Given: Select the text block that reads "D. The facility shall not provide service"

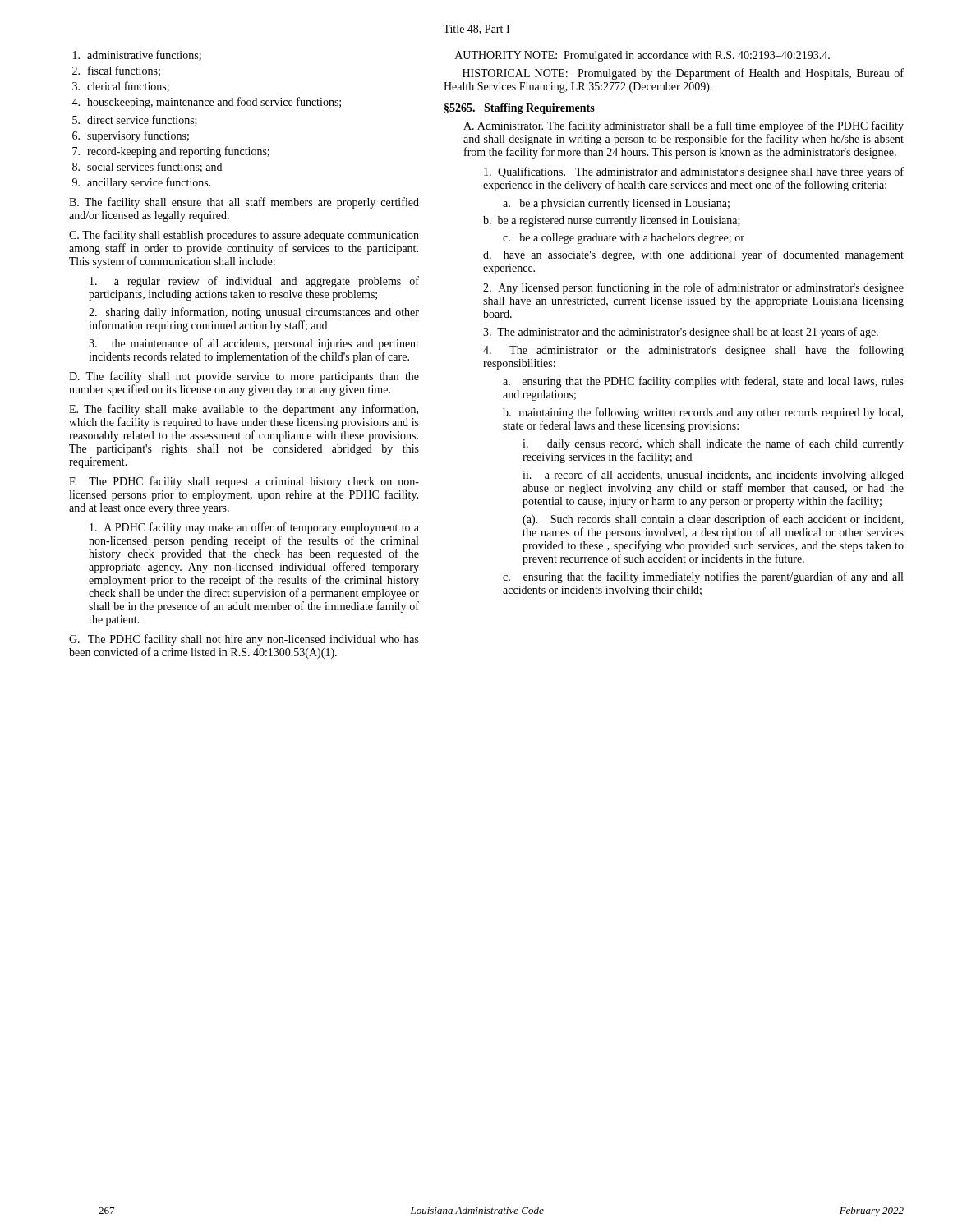Looking at the screenshot, I should coord(244,383).
